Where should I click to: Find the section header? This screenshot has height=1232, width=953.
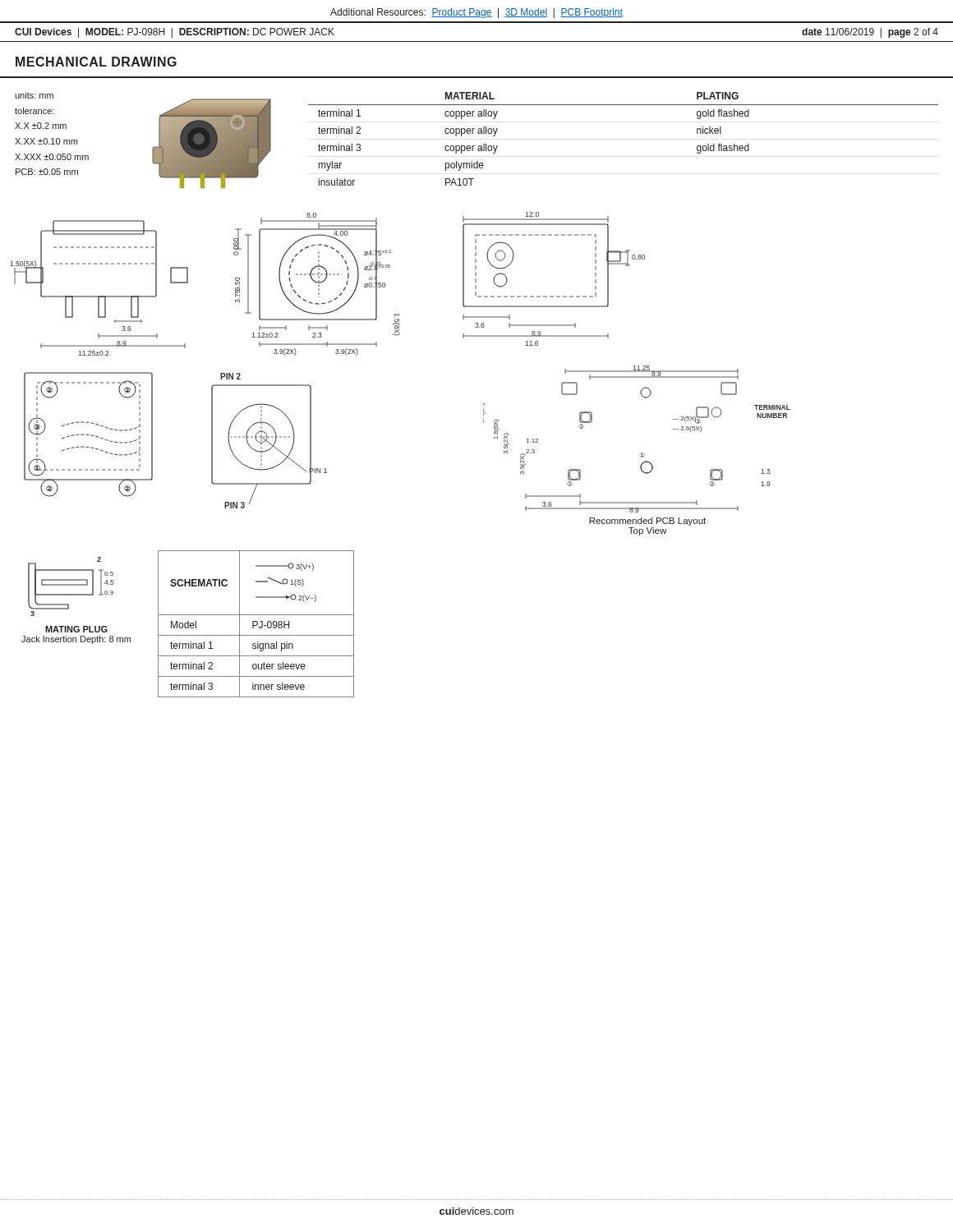coord(96,62)
